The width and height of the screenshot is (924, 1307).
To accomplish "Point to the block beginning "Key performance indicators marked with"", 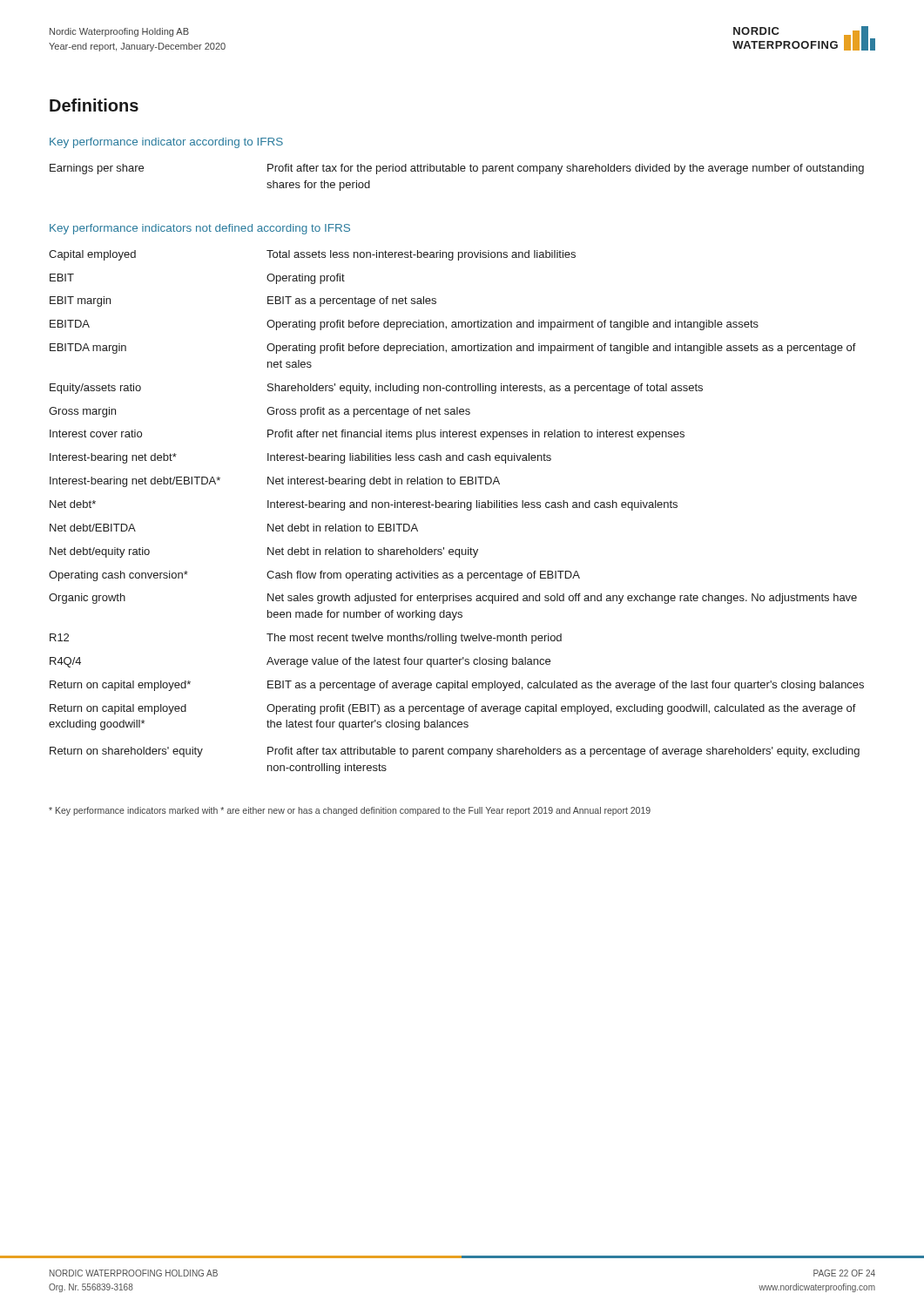I will pyautogui.click(x=350, y=810).
